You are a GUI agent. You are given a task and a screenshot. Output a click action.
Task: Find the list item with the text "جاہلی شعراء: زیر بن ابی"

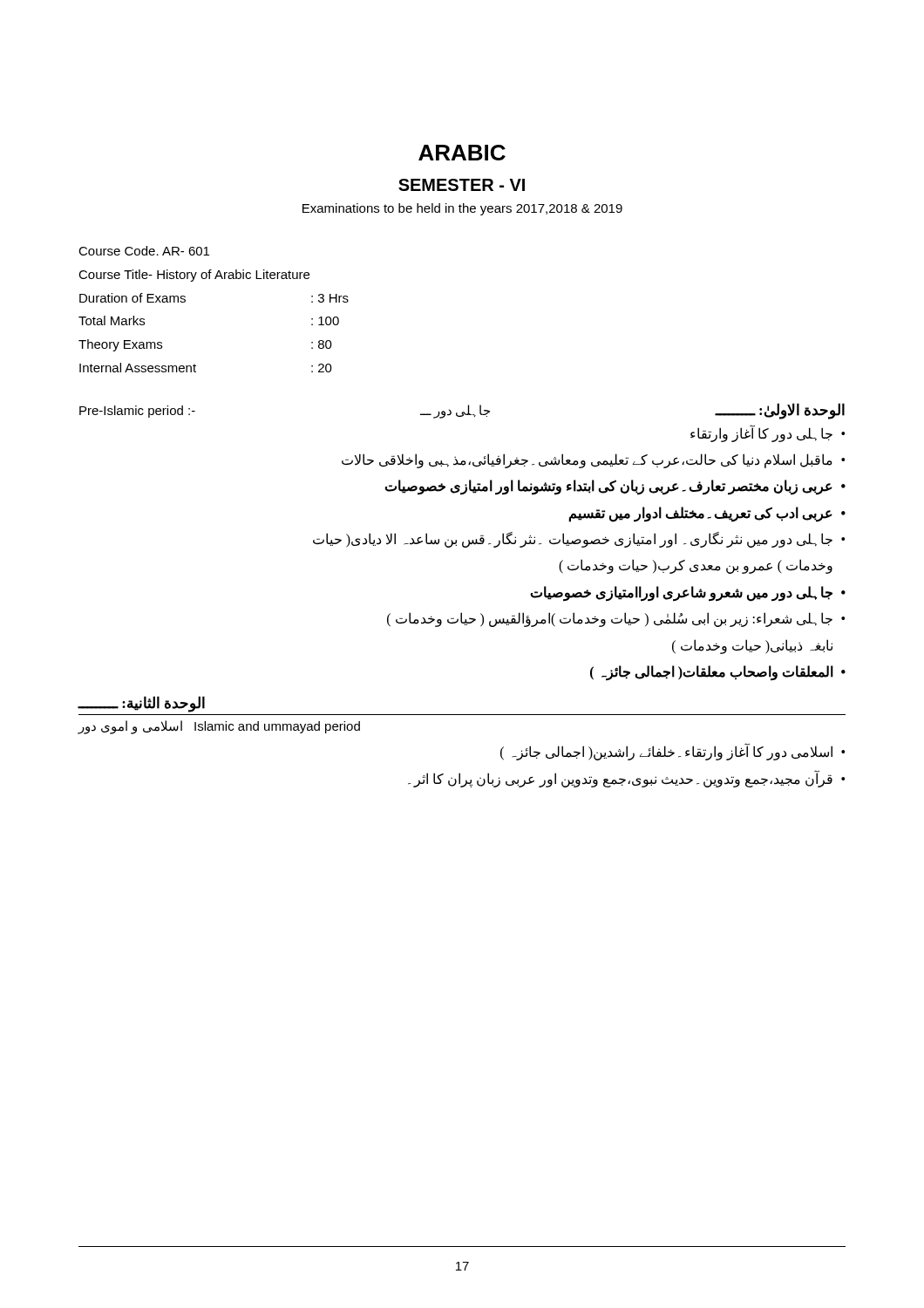(x=610, y=632)
